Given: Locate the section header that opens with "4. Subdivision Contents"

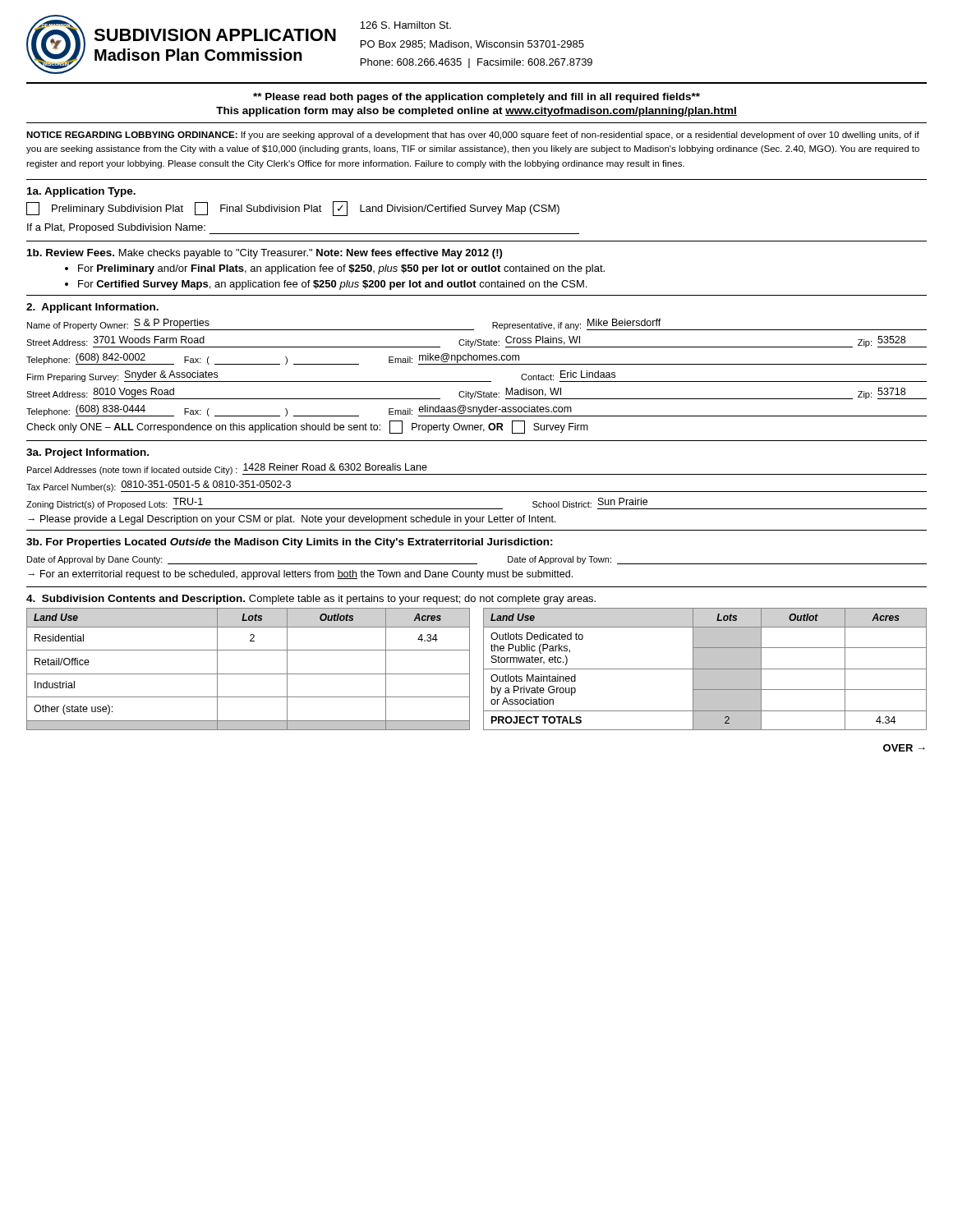Looking at the screenshot, I should [x=311, y=598].
